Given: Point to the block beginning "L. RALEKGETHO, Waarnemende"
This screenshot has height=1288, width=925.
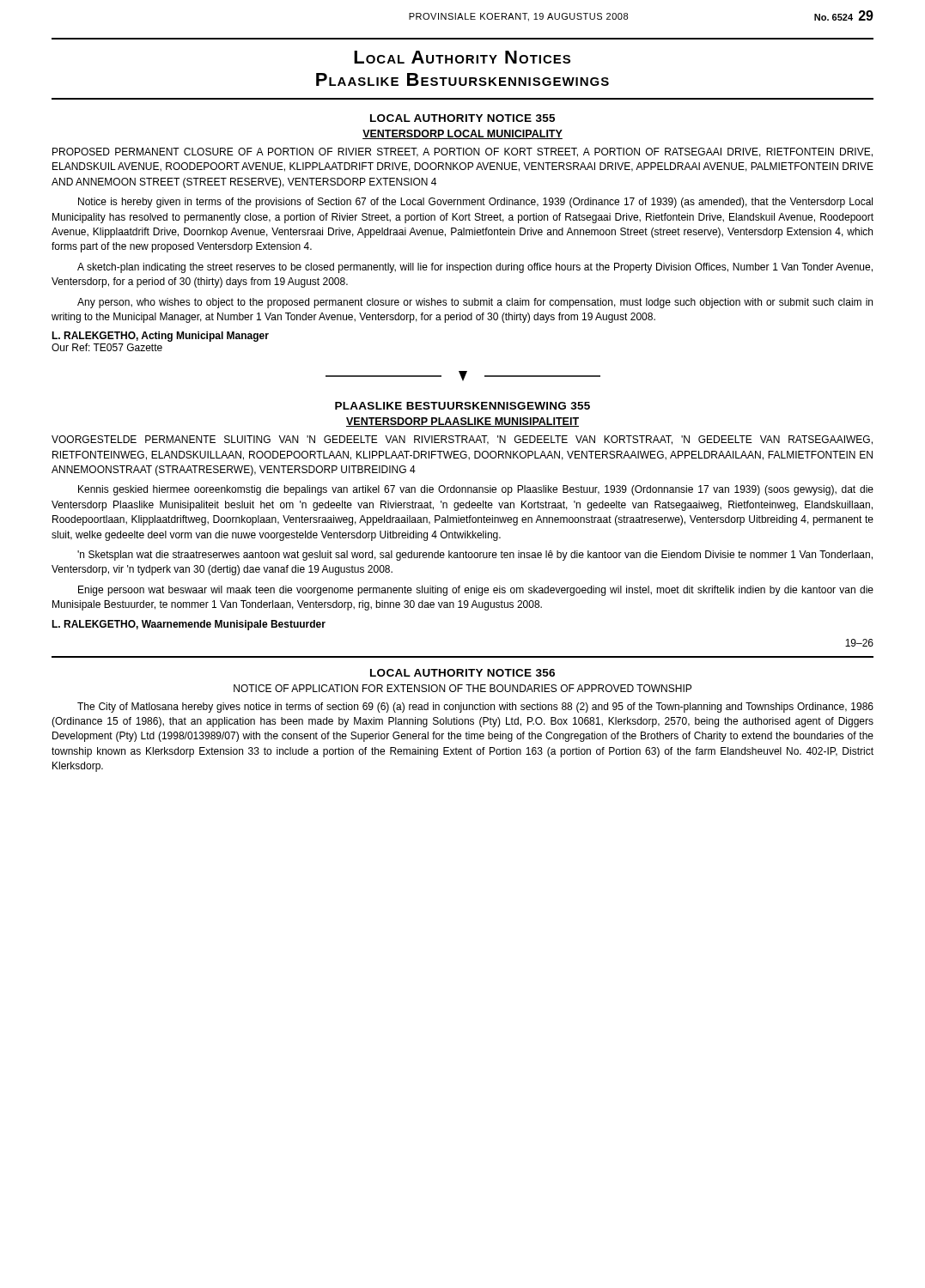Looking at the screenshot, I should pyautogui.click(x=189, y=625).
